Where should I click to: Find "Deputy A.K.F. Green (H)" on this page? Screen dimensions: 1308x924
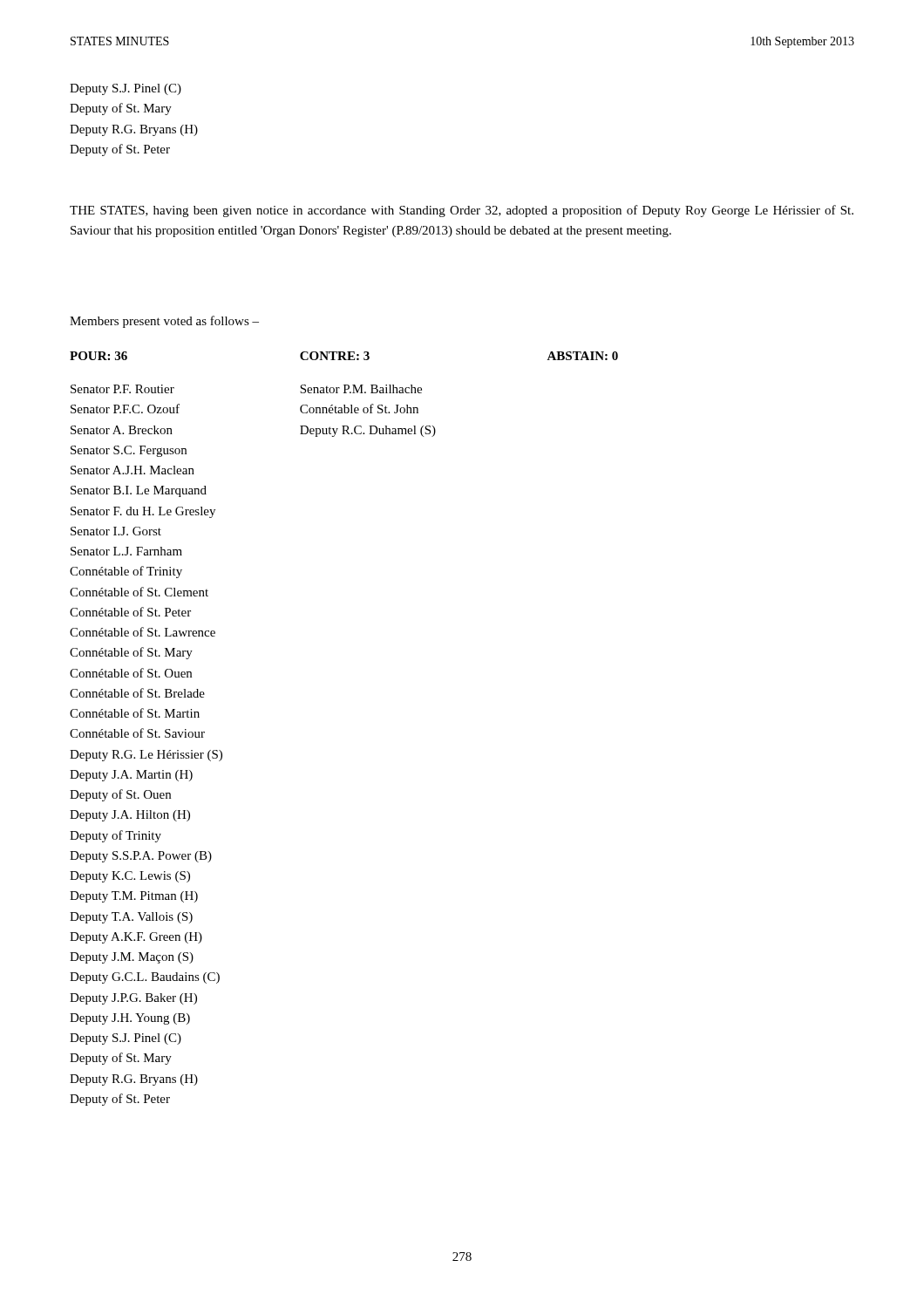click(136, 936)
